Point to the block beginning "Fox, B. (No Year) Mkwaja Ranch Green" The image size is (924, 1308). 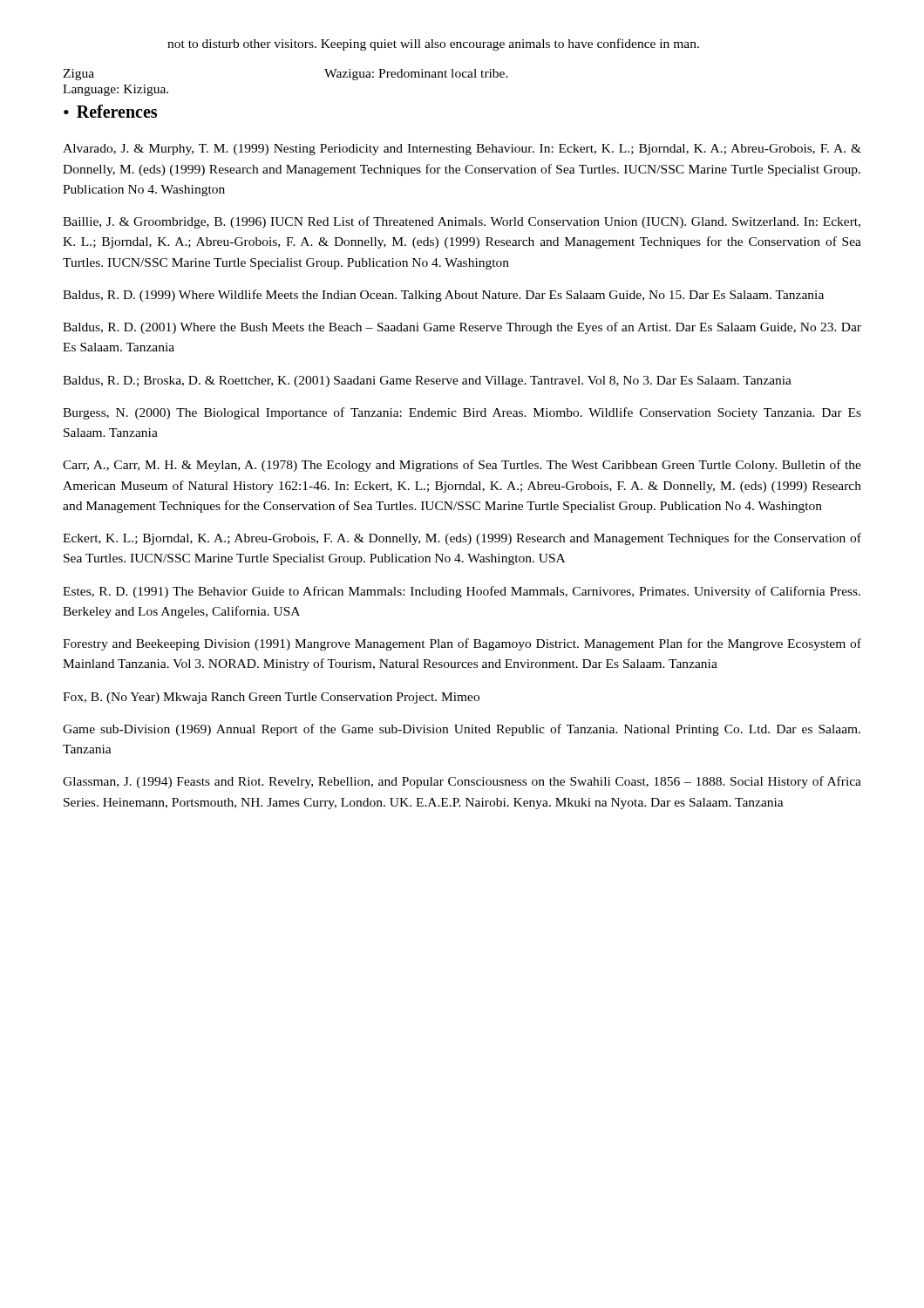[271, 696]
